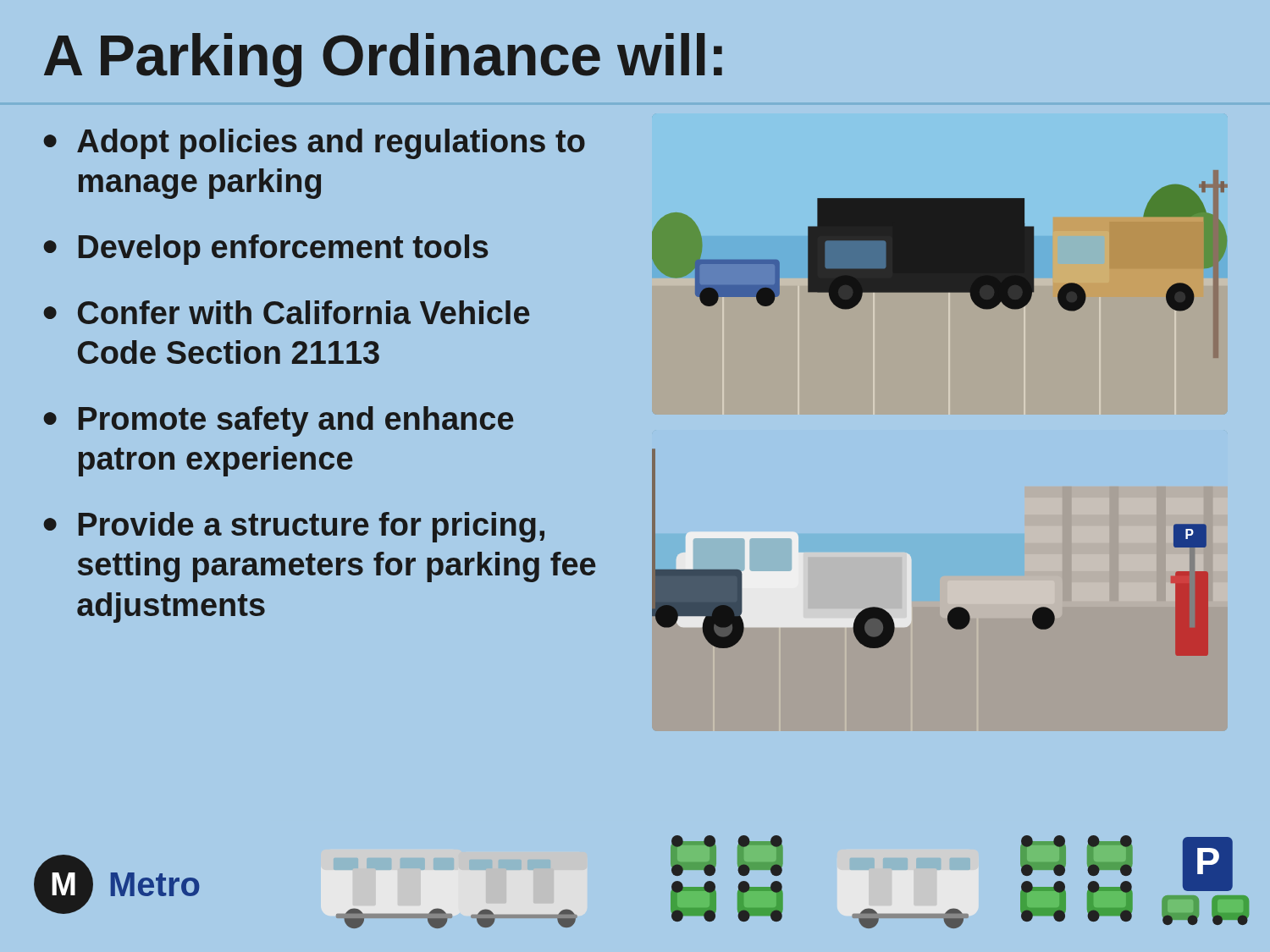Point to the region starting "• Develop enforcement tools"
This screenshot has height=952, width=1270.
pyautogui.click(x=266, y=248)
